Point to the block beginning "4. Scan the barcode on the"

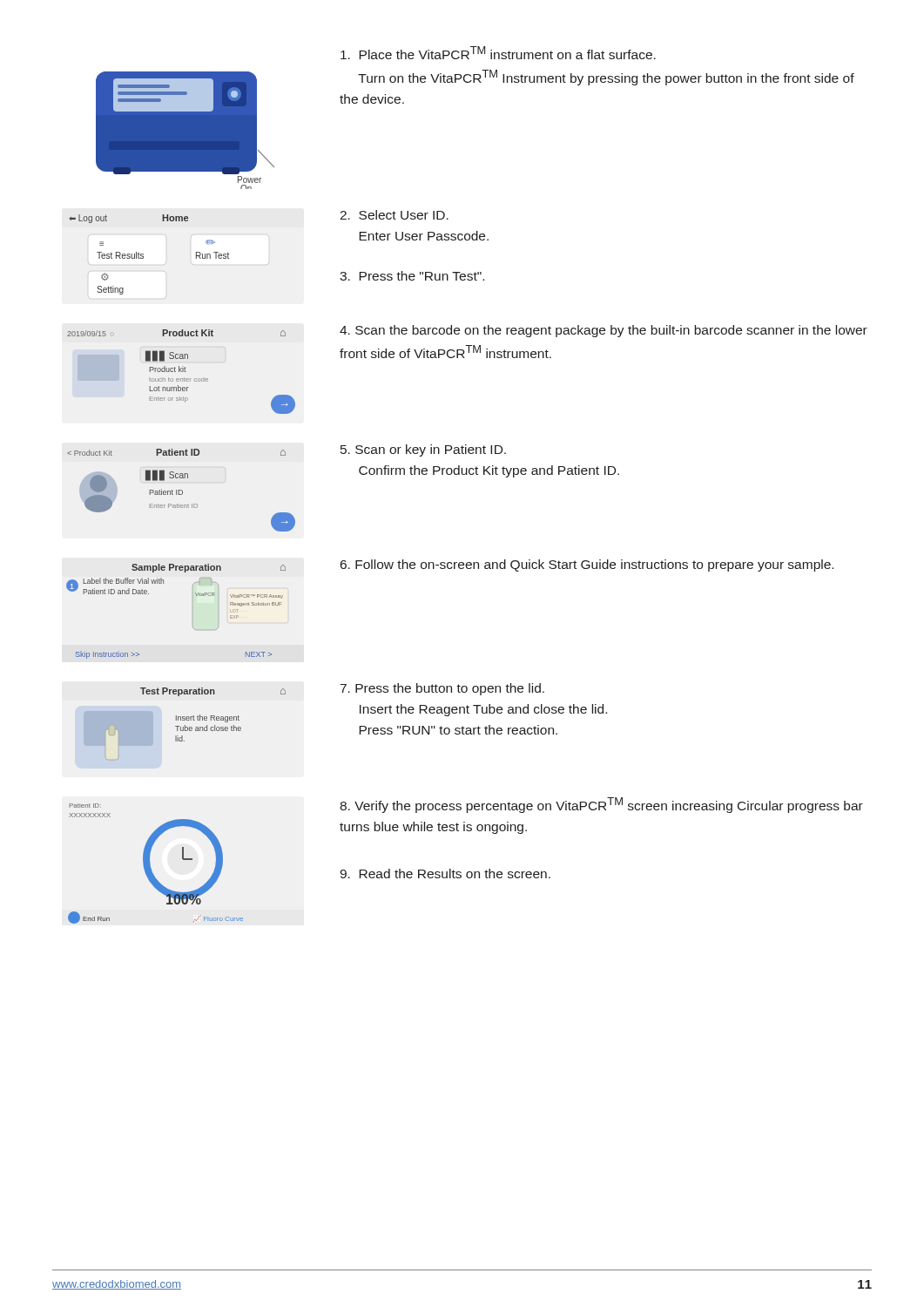[606, 342]
